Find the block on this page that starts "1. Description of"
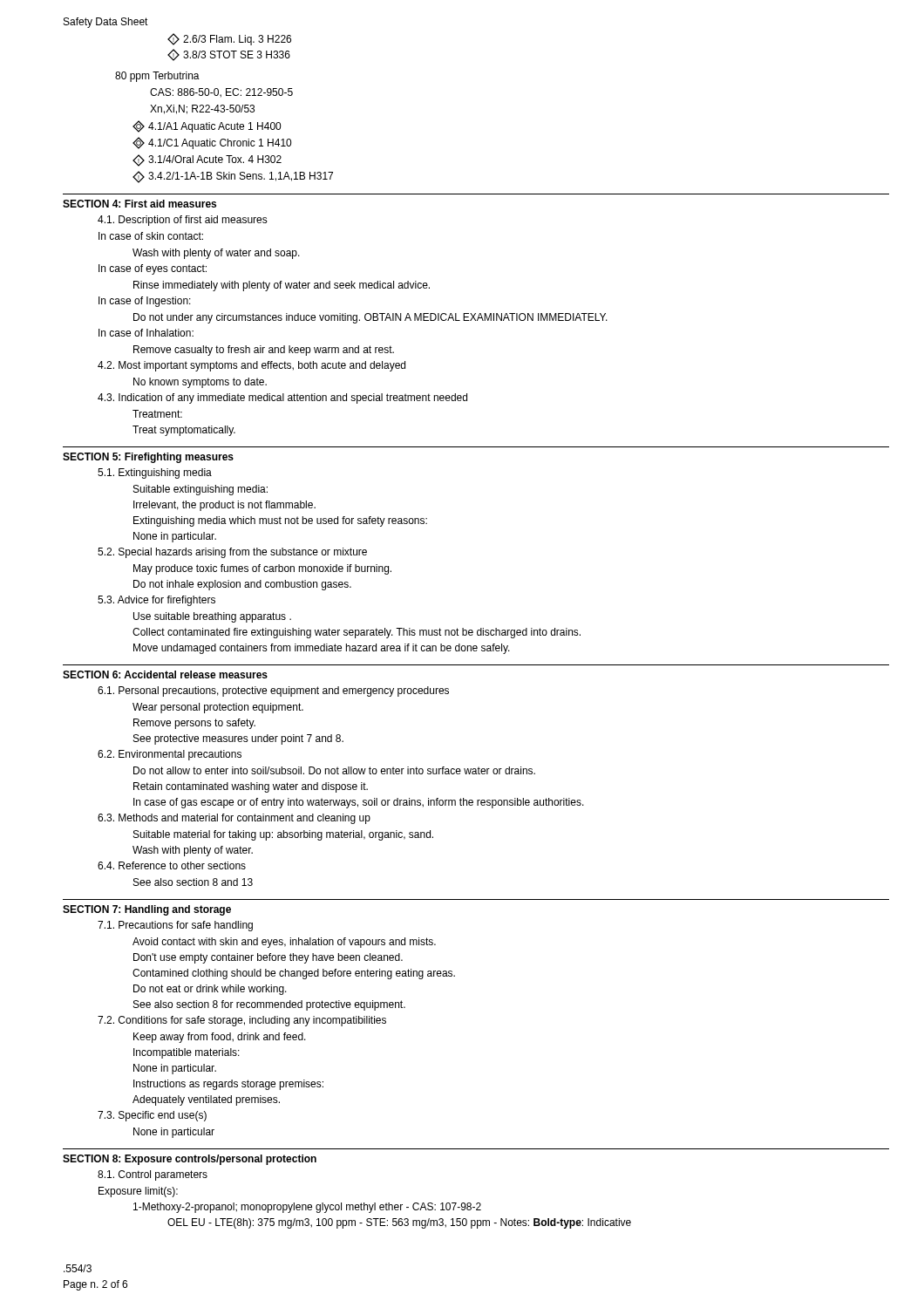Screen dimensions: 1308x924 (493, 325)
